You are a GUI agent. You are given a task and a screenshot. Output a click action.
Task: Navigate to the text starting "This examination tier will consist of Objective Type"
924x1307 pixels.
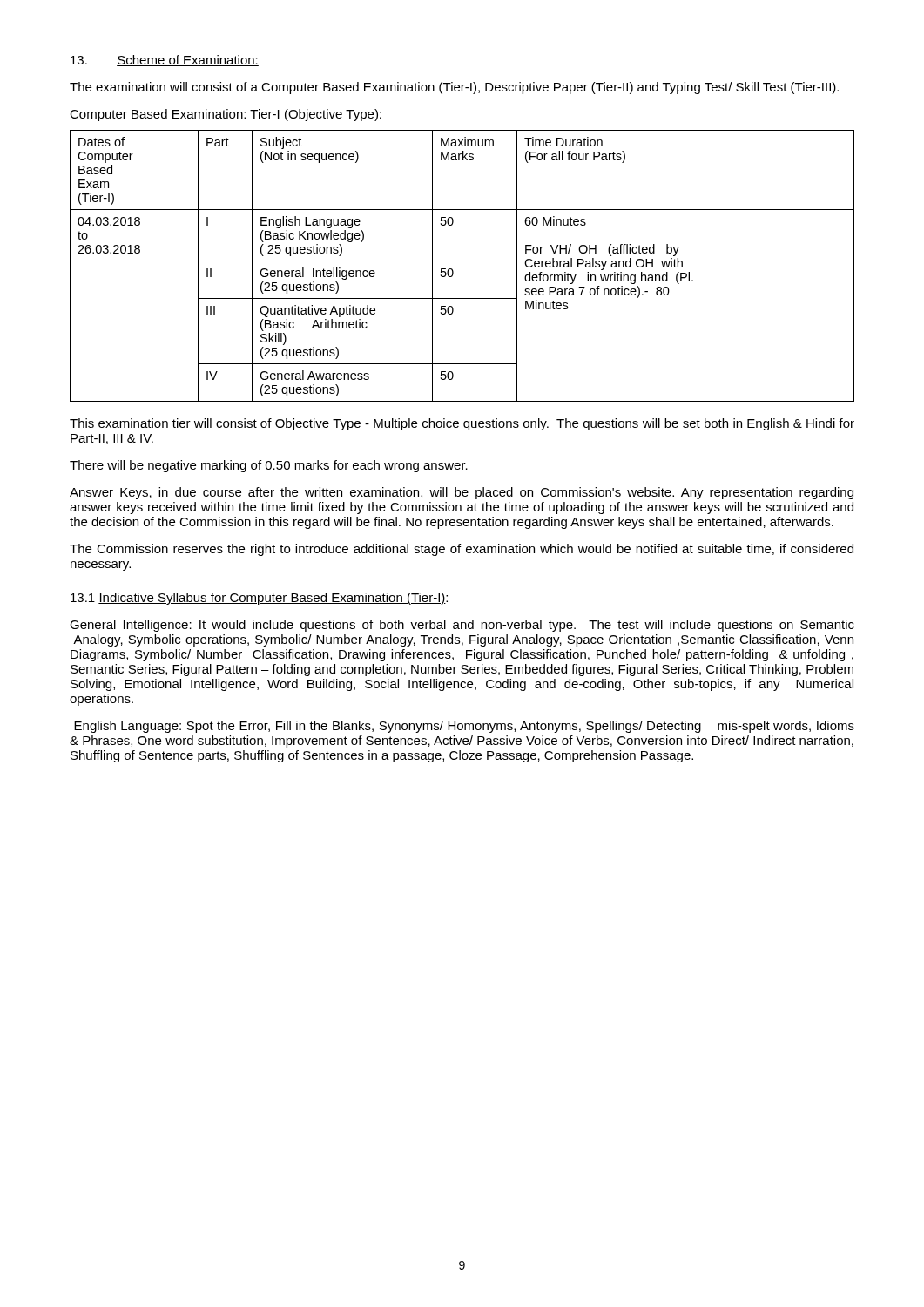click(x=462, y=430)
